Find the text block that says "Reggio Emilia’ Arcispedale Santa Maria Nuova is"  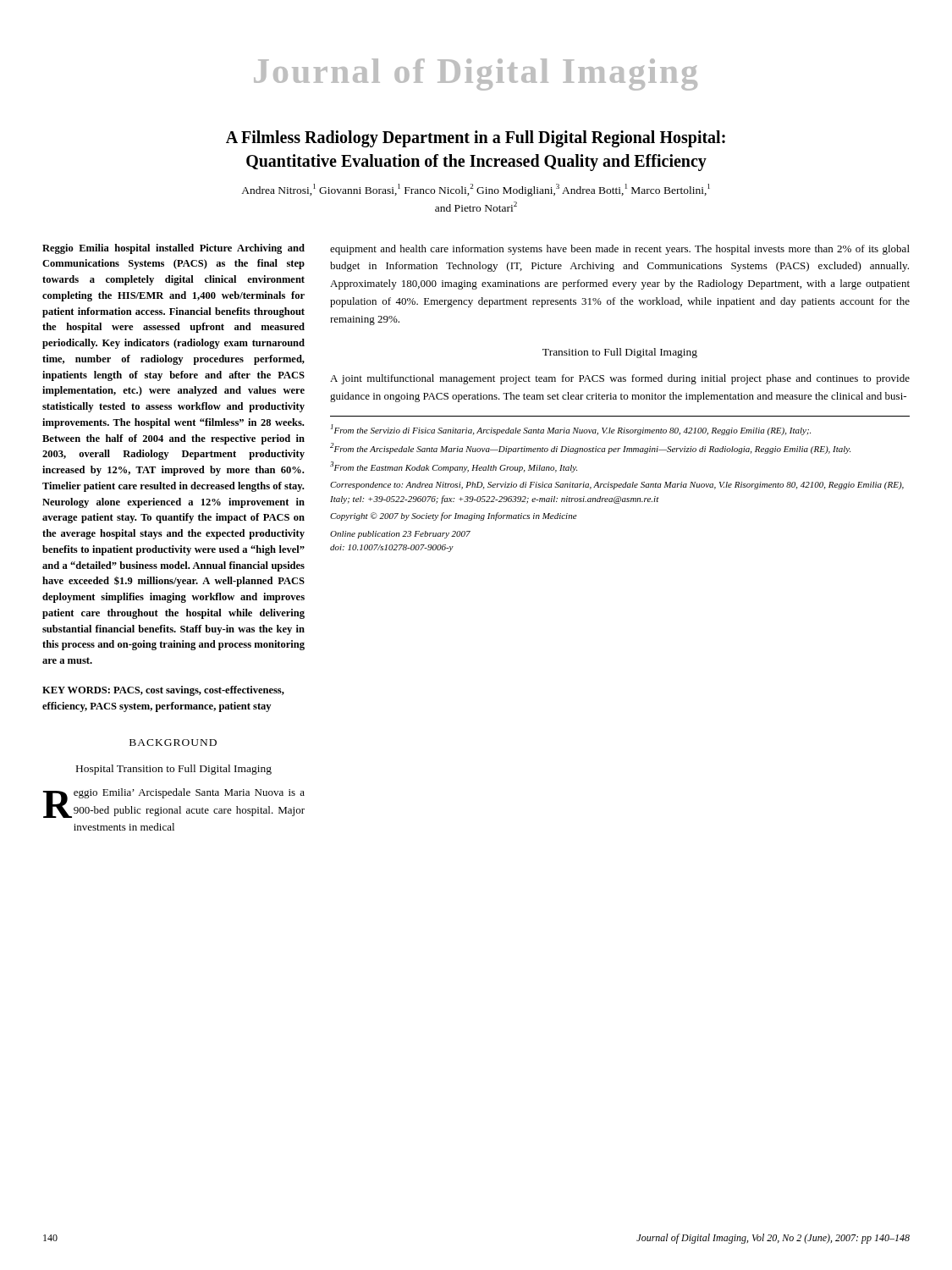[173, 809]
